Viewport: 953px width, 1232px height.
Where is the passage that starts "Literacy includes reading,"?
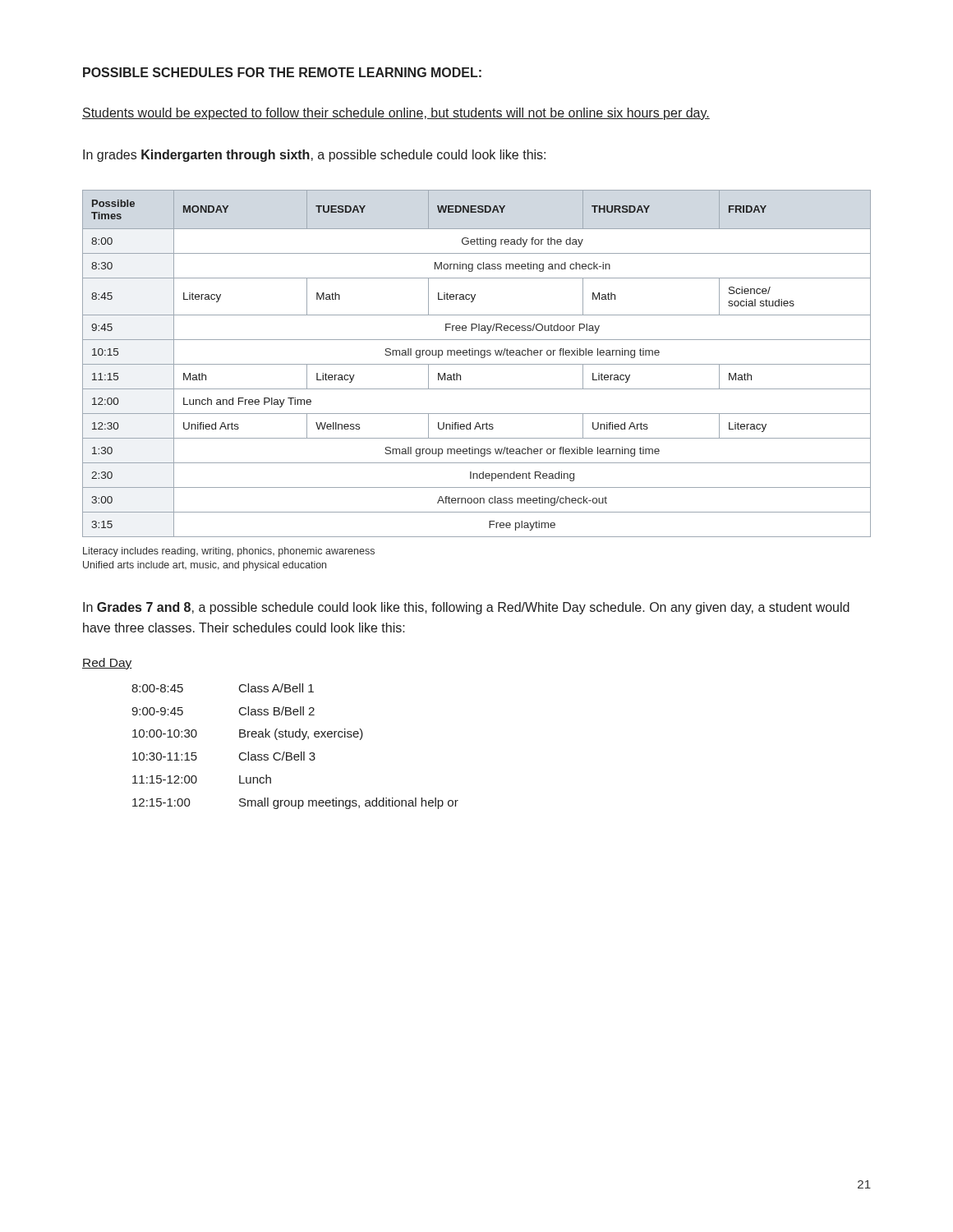click(x=229, y=551)
